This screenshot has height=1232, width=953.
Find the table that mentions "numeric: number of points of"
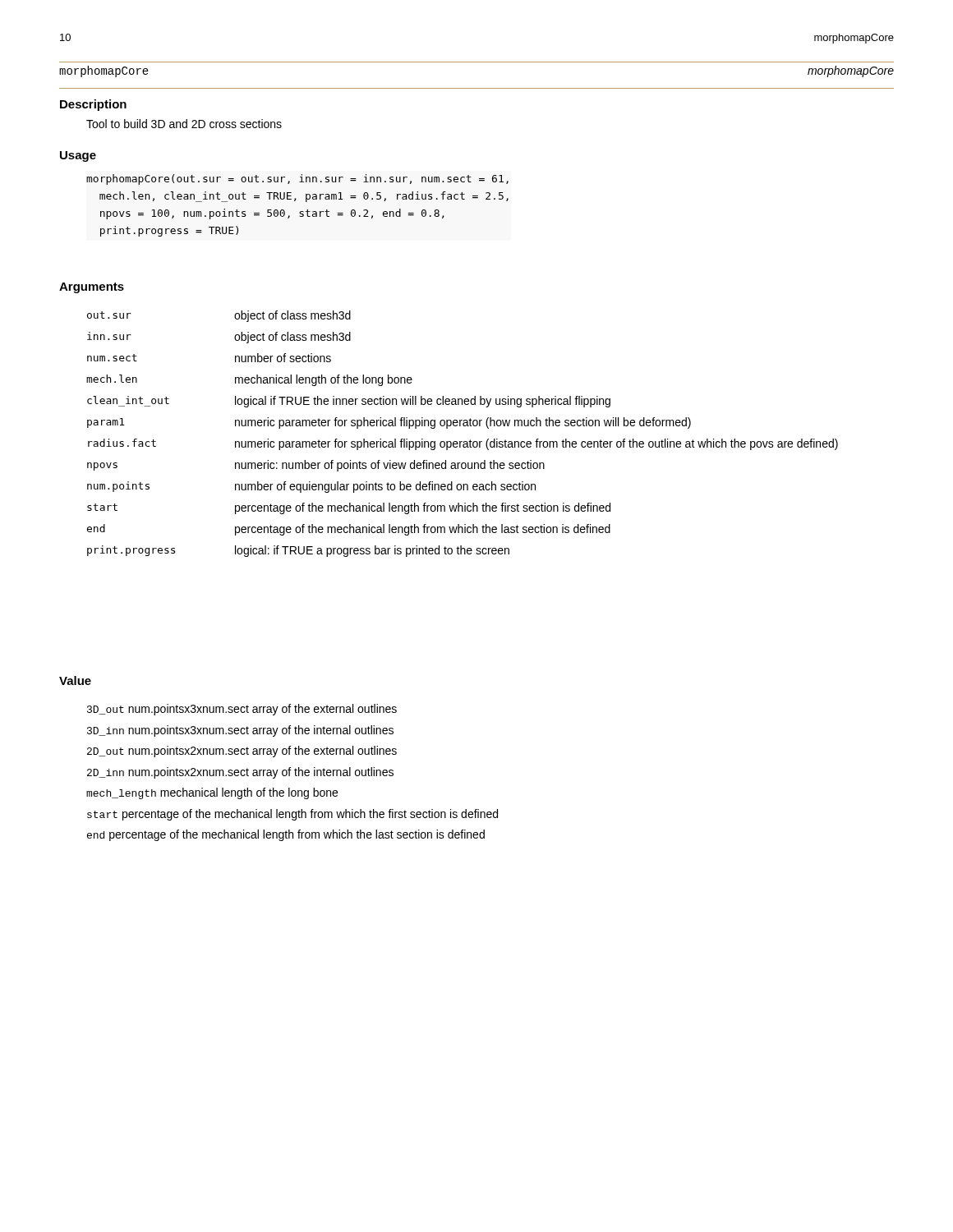click(x=490, y=434)
